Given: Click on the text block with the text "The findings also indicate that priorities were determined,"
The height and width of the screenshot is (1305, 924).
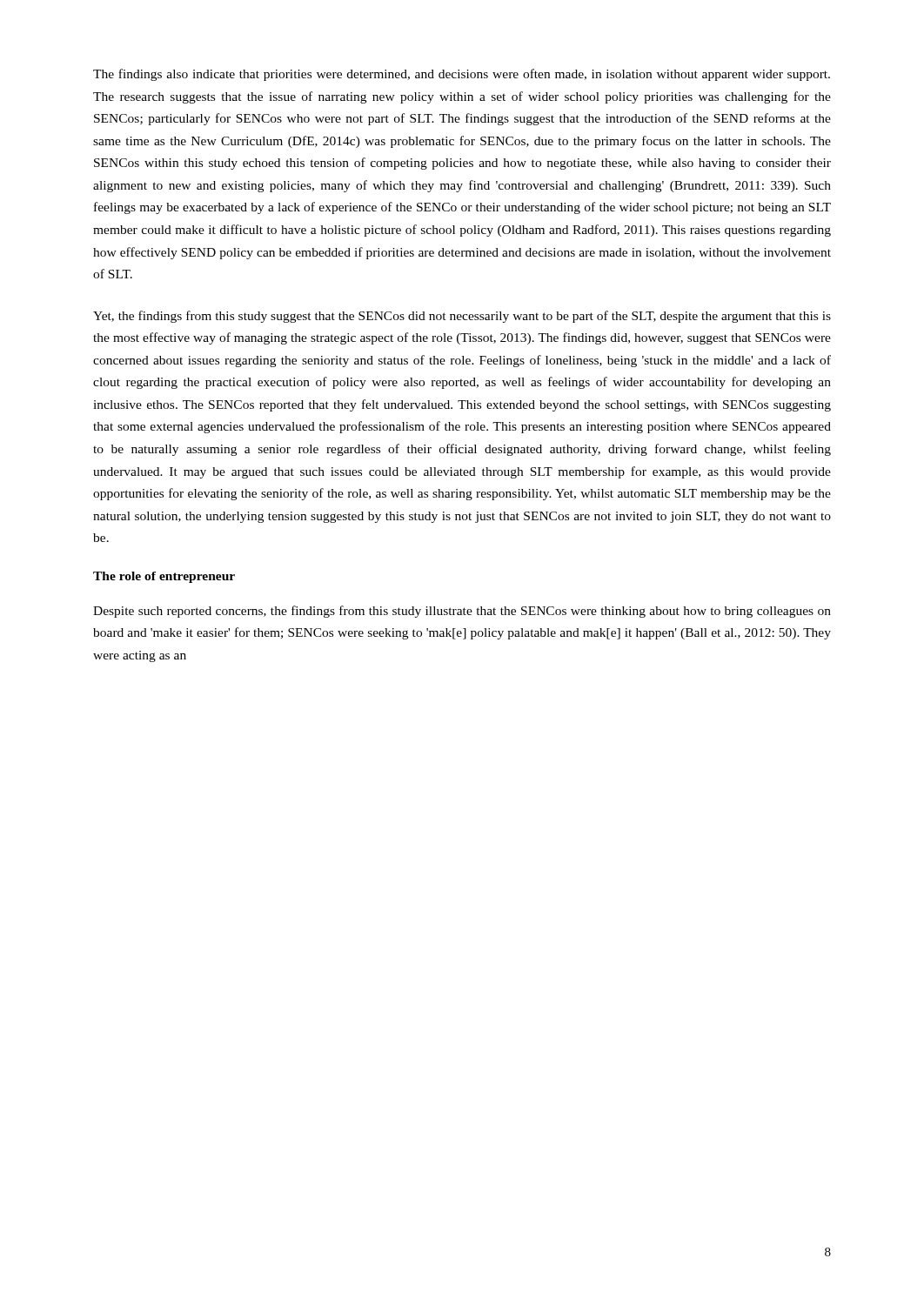Looking at the screenshot, I should click(x=462, y=174).
